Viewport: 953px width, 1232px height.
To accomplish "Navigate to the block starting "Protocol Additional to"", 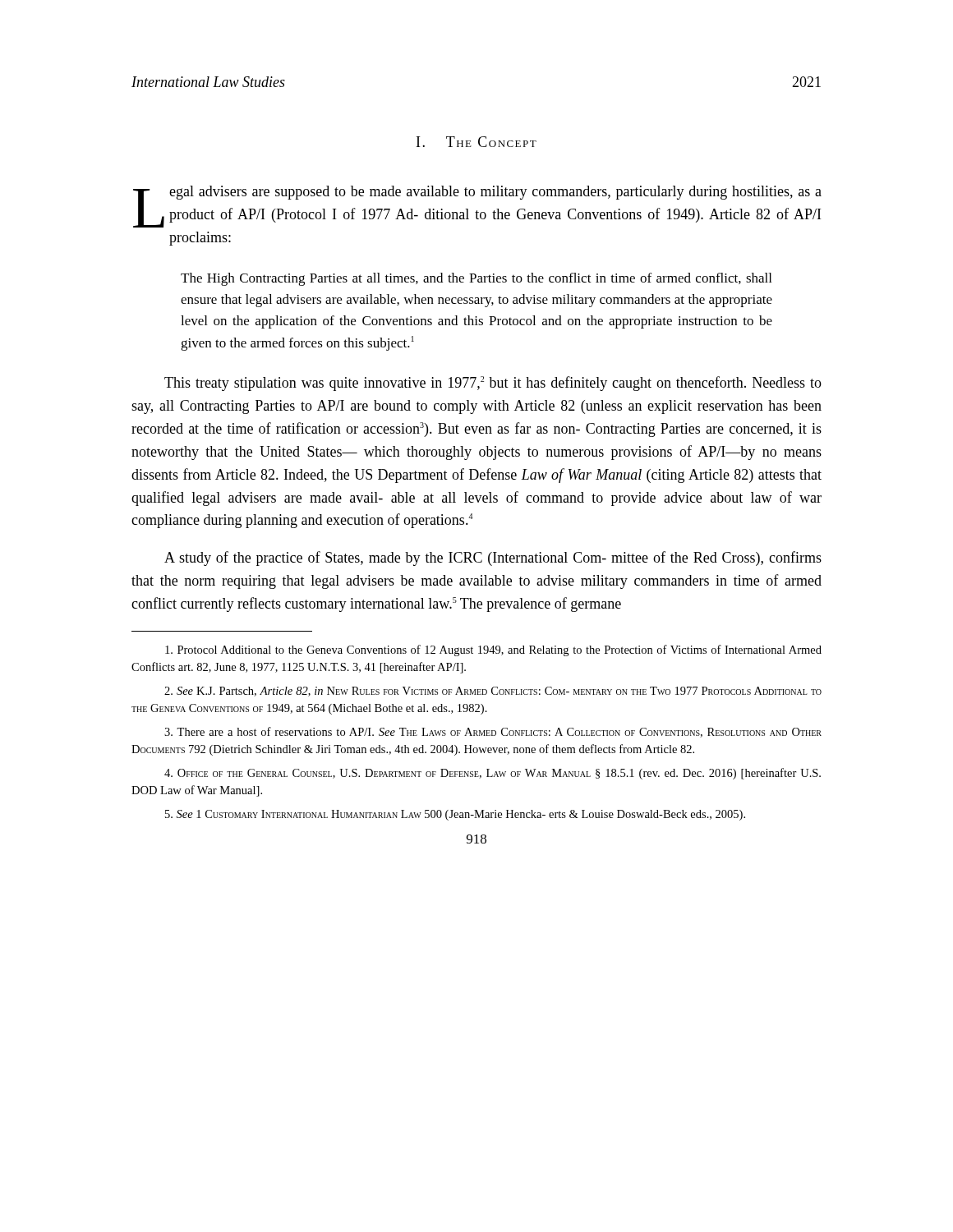I will pos(476,732).
